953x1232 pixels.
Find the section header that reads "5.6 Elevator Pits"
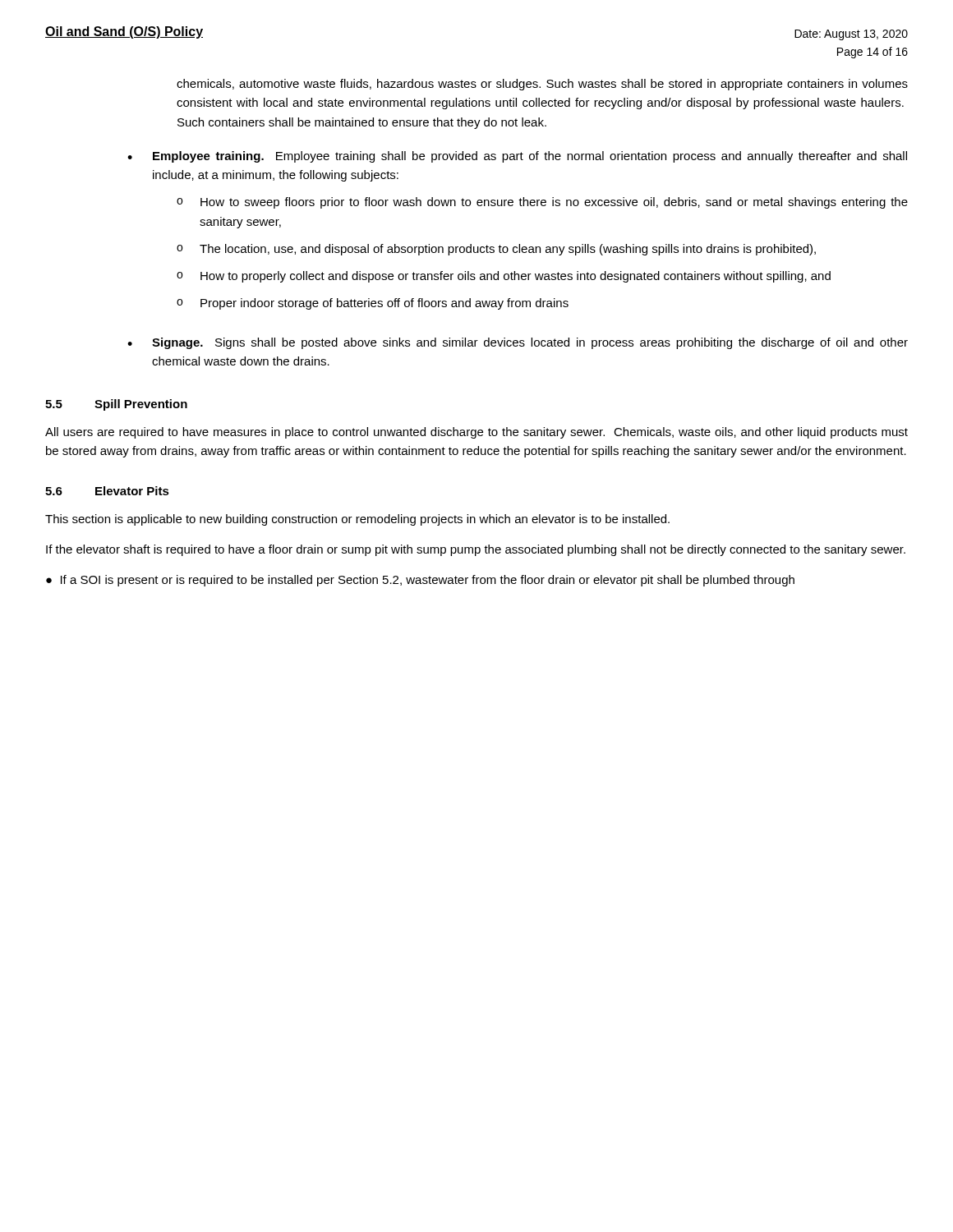[107, 490]
